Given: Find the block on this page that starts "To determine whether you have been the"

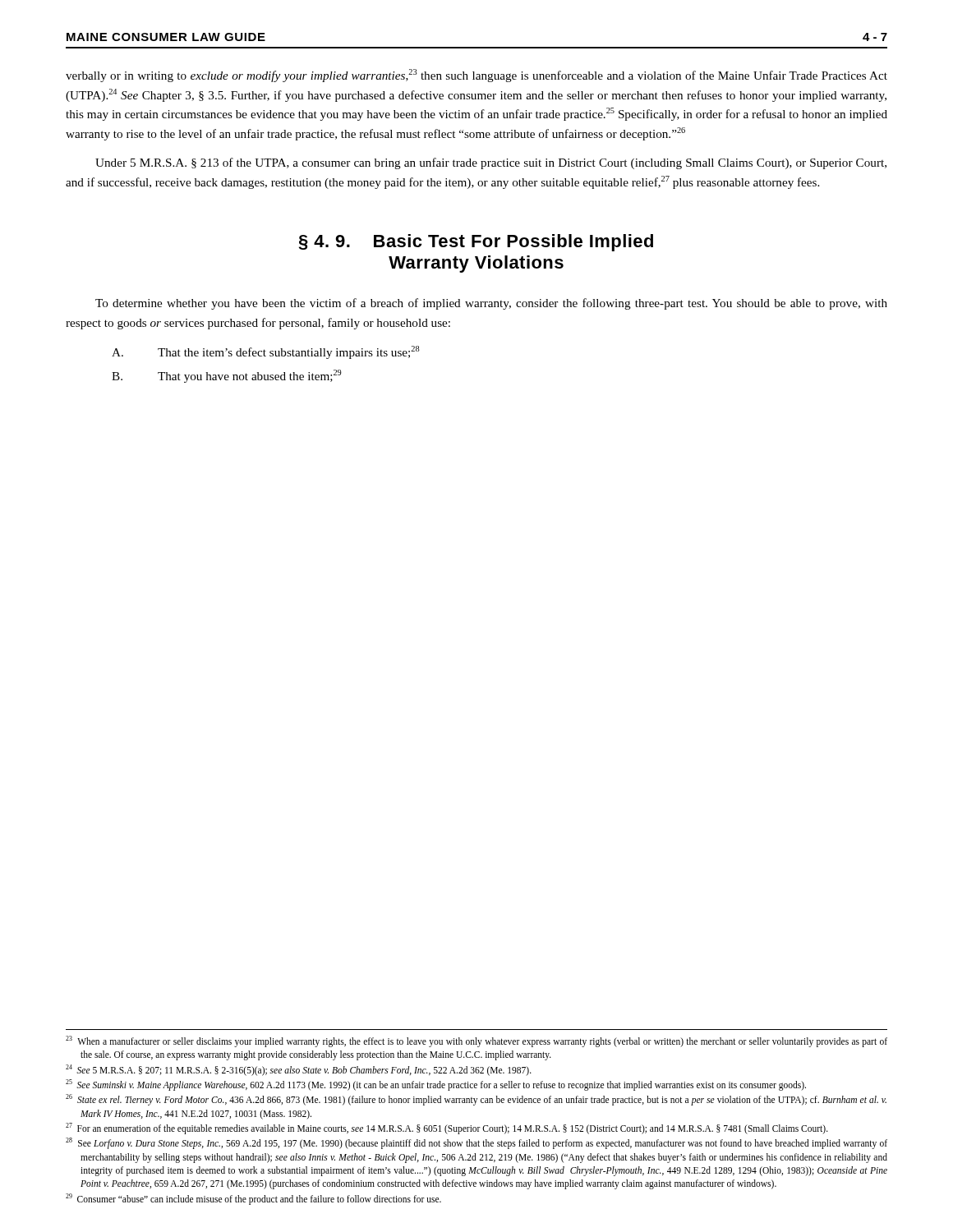Looking at the screenshot, I should point(476,313).
